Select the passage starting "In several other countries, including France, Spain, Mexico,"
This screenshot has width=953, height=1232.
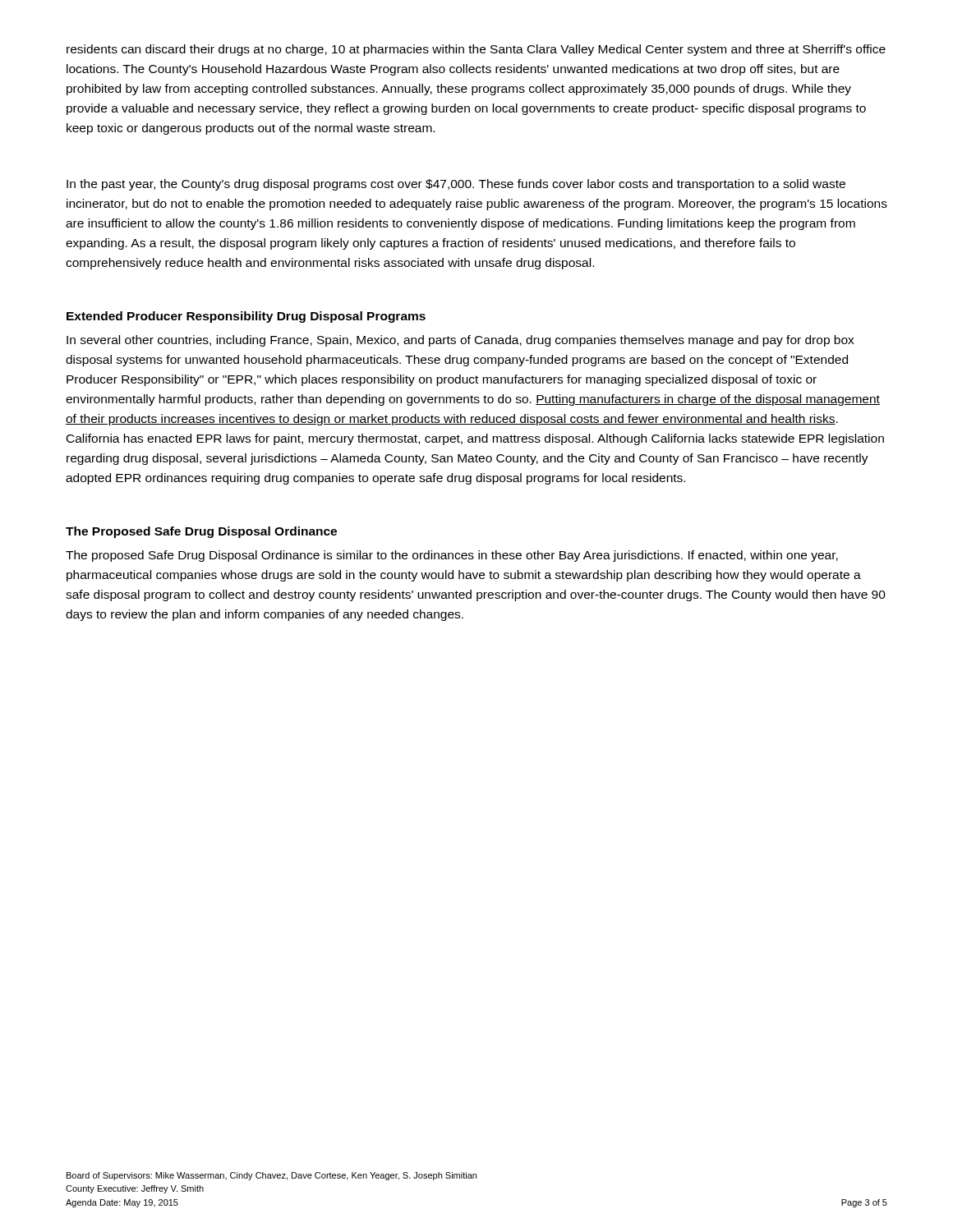coord(475,409)
